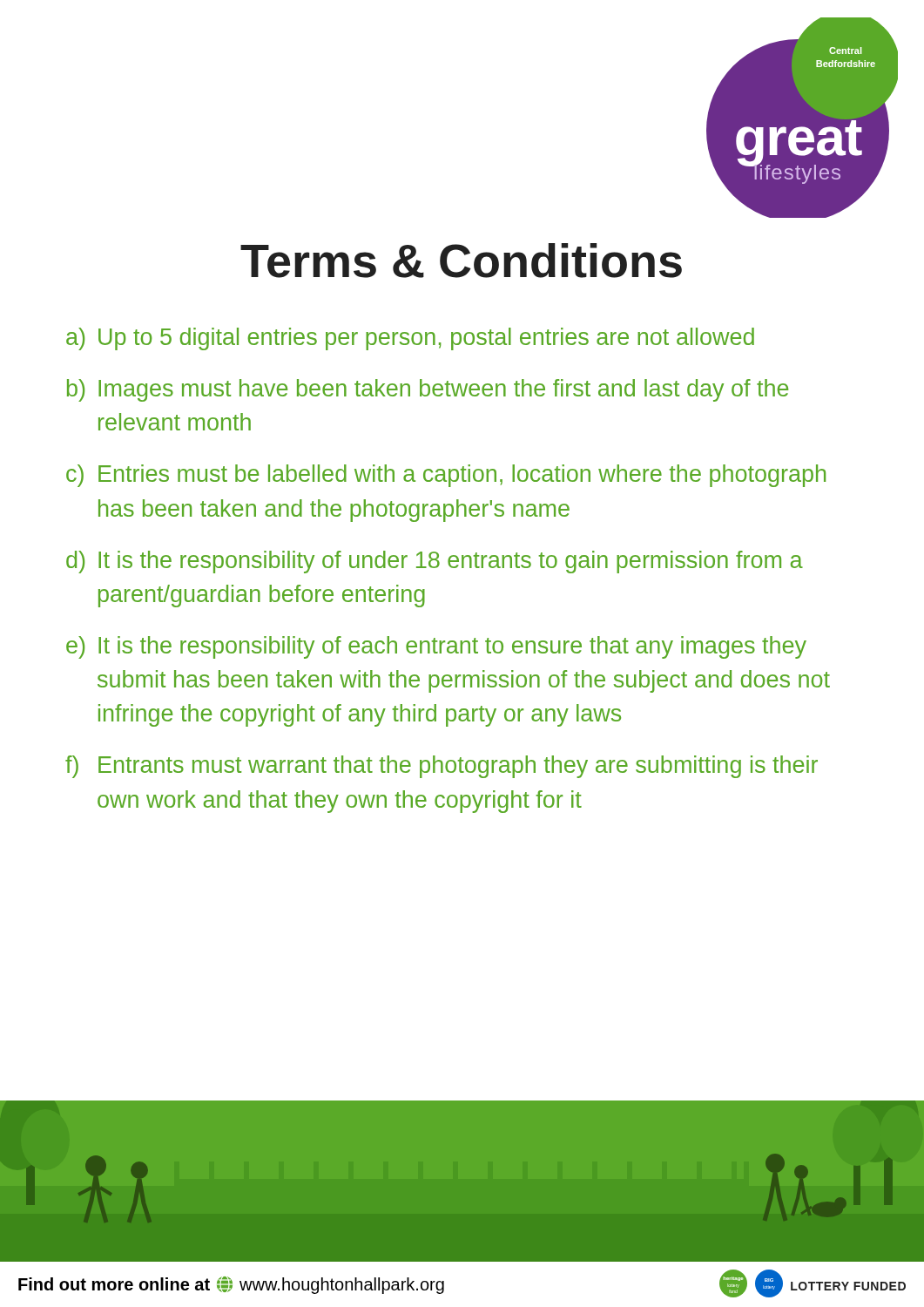Where is the passage that starts "f)Entrants must warrant that the photograph they"?
924x1307 pixels.
click(462, 783)
